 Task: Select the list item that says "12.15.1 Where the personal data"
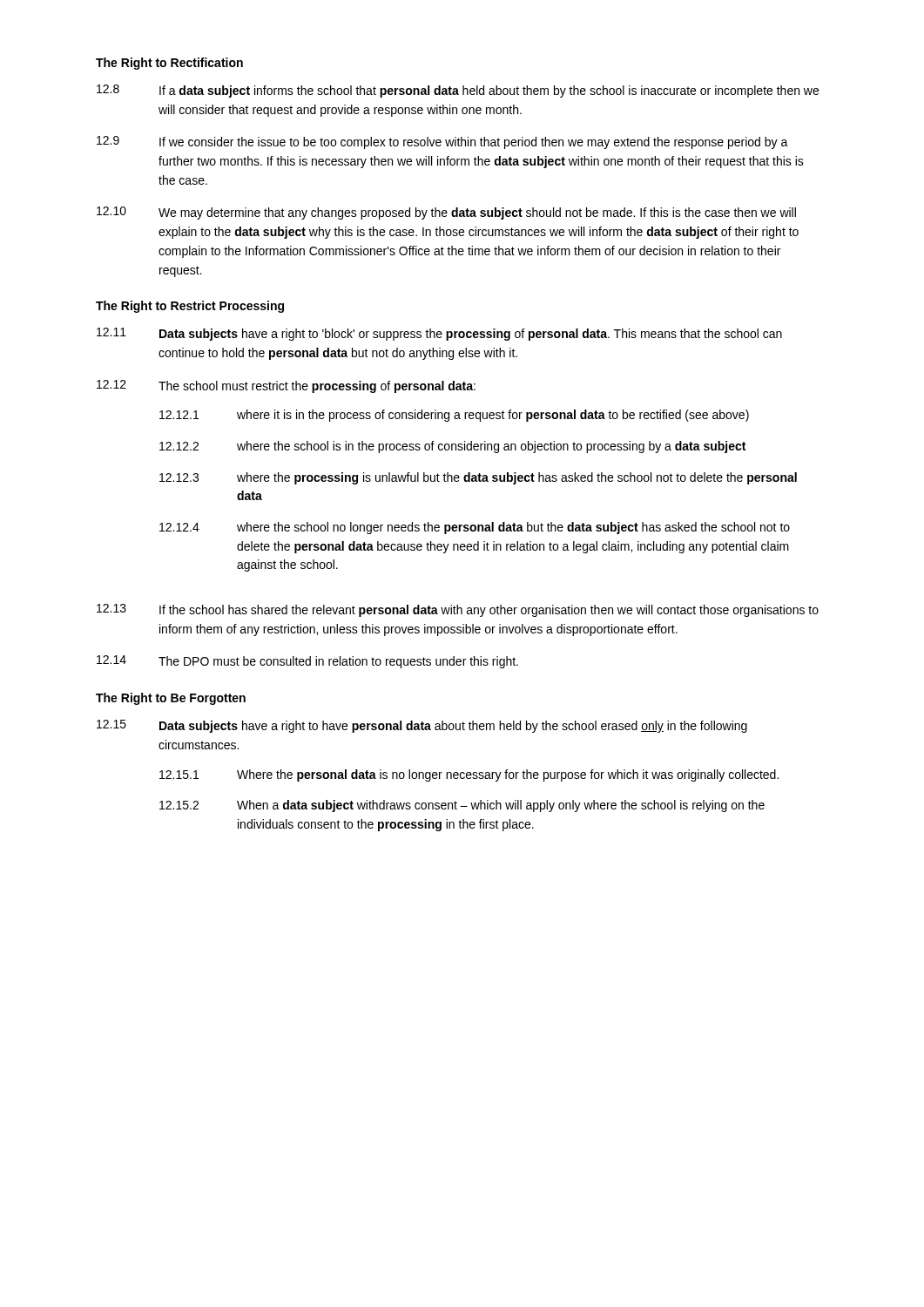[489, 775]
